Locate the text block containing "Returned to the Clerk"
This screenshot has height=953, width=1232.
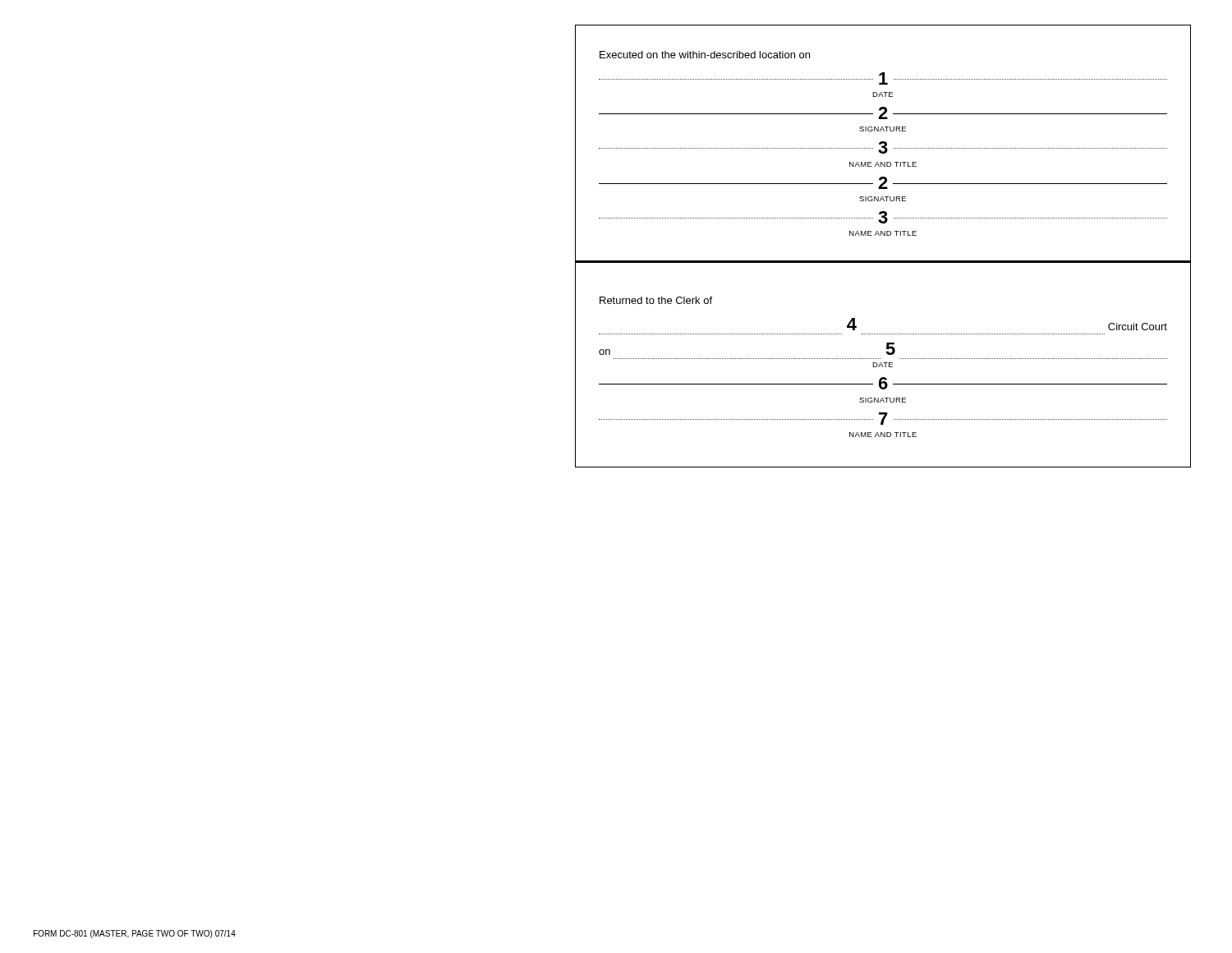pos(655,300)
